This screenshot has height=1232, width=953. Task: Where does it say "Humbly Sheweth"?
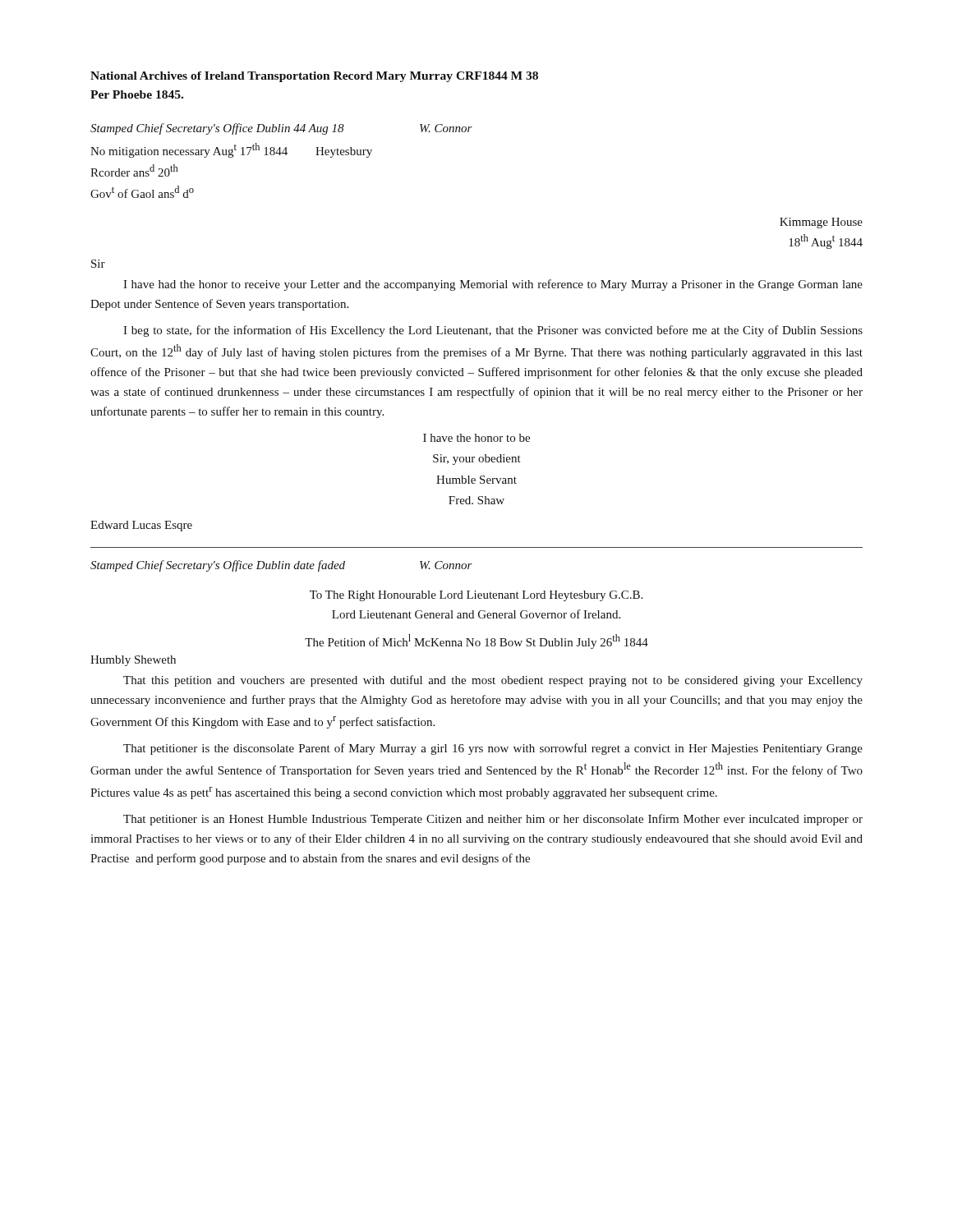click(x=133, y=659)
